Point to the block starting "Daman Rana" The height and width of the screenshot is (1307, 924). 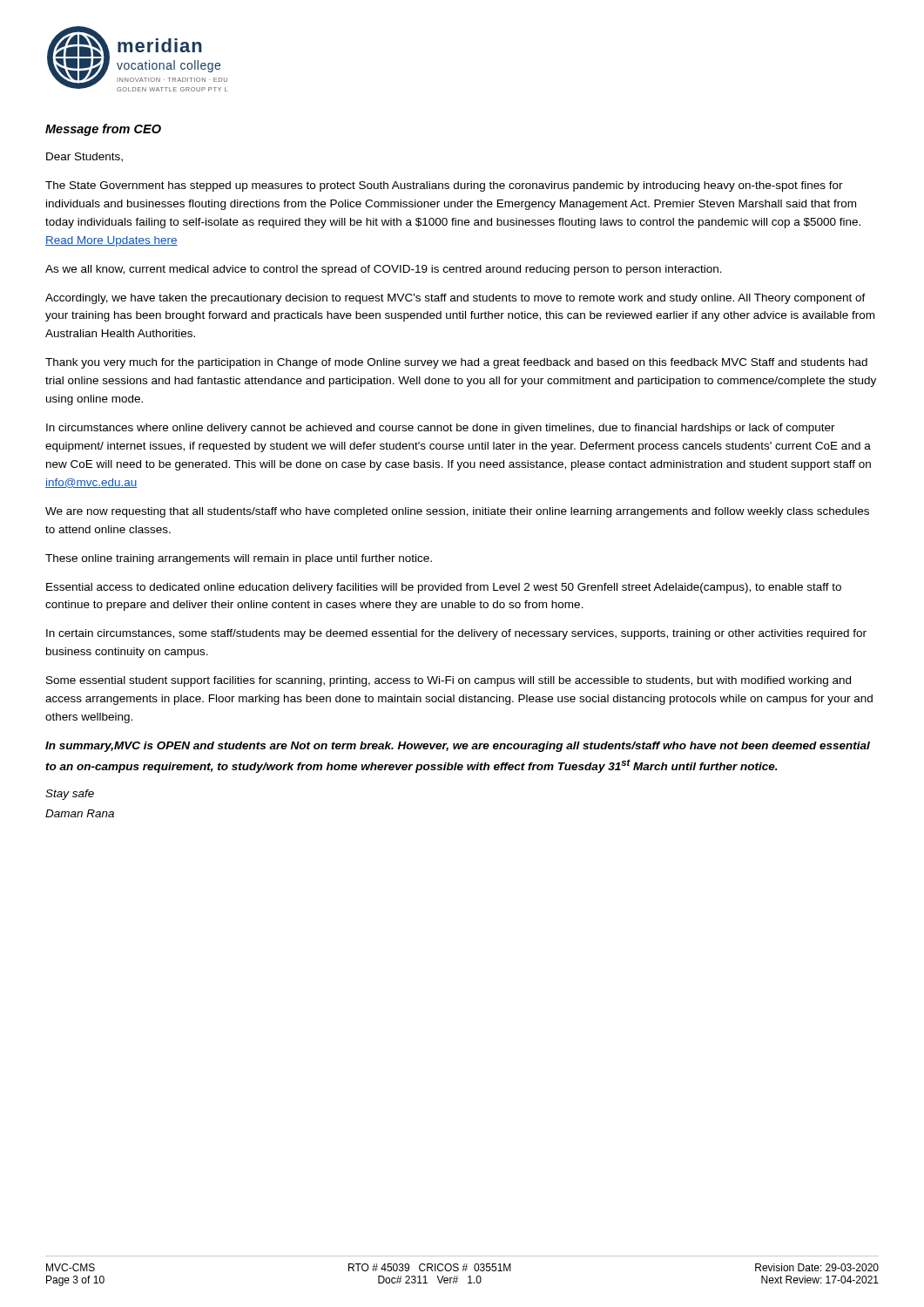[80, 814]
